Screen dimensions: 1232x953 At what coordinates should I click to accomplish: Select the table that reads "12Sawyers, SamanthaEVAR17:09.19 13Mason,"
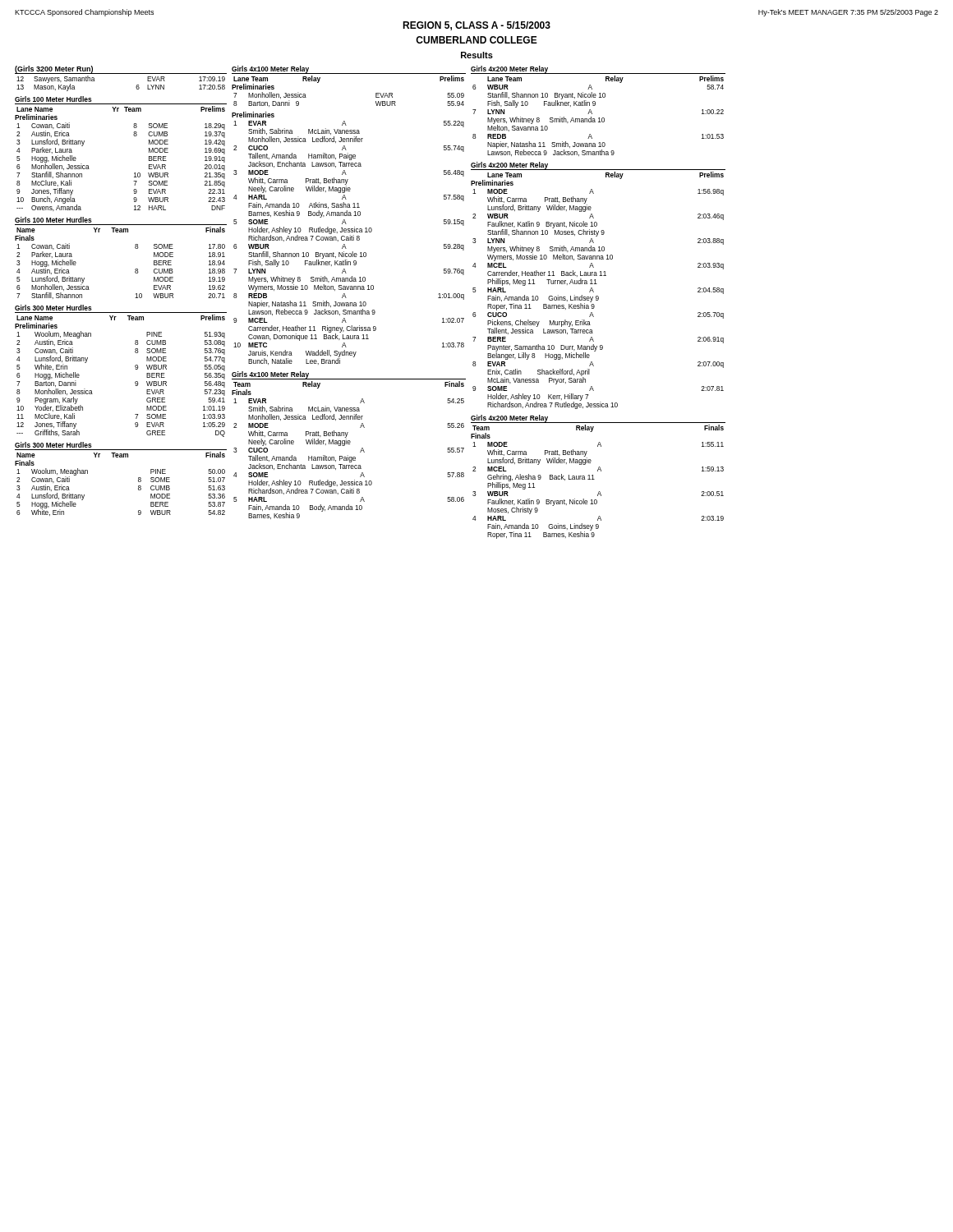tap(121, 83)
